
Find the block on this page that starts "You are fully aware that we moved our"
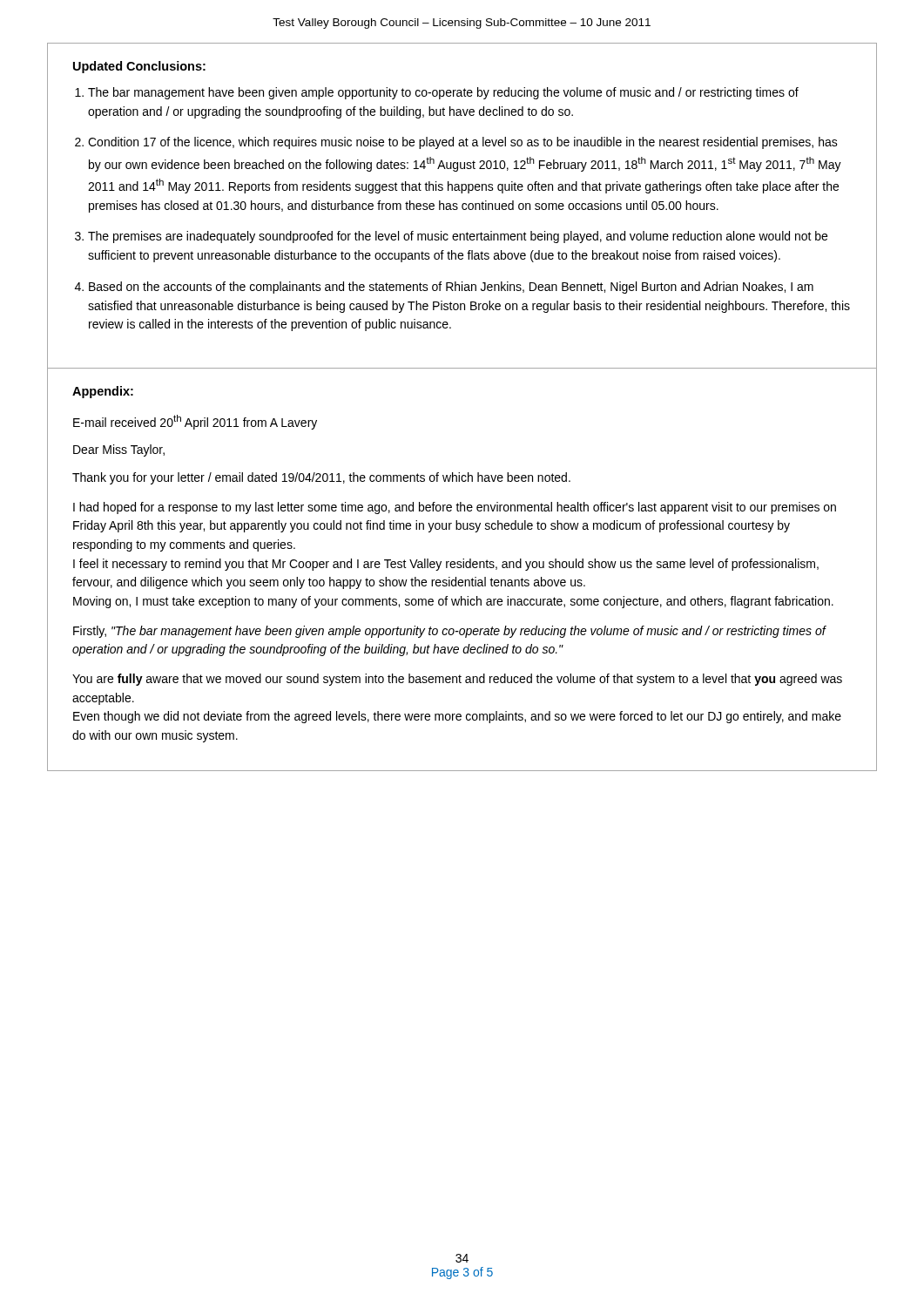[457, 707]
